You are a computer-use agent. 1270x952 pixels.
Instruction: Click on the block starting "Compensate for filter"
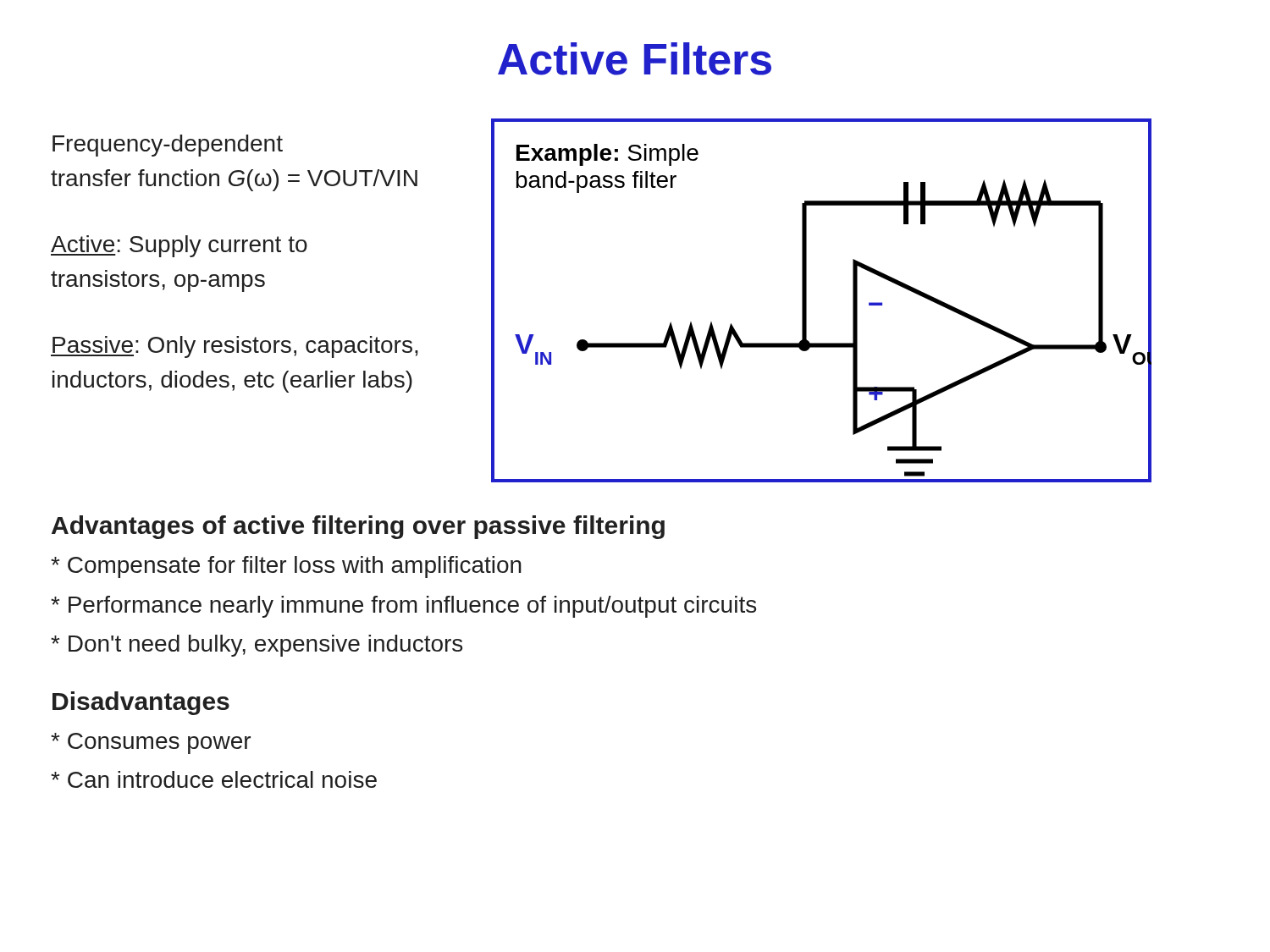287,565
